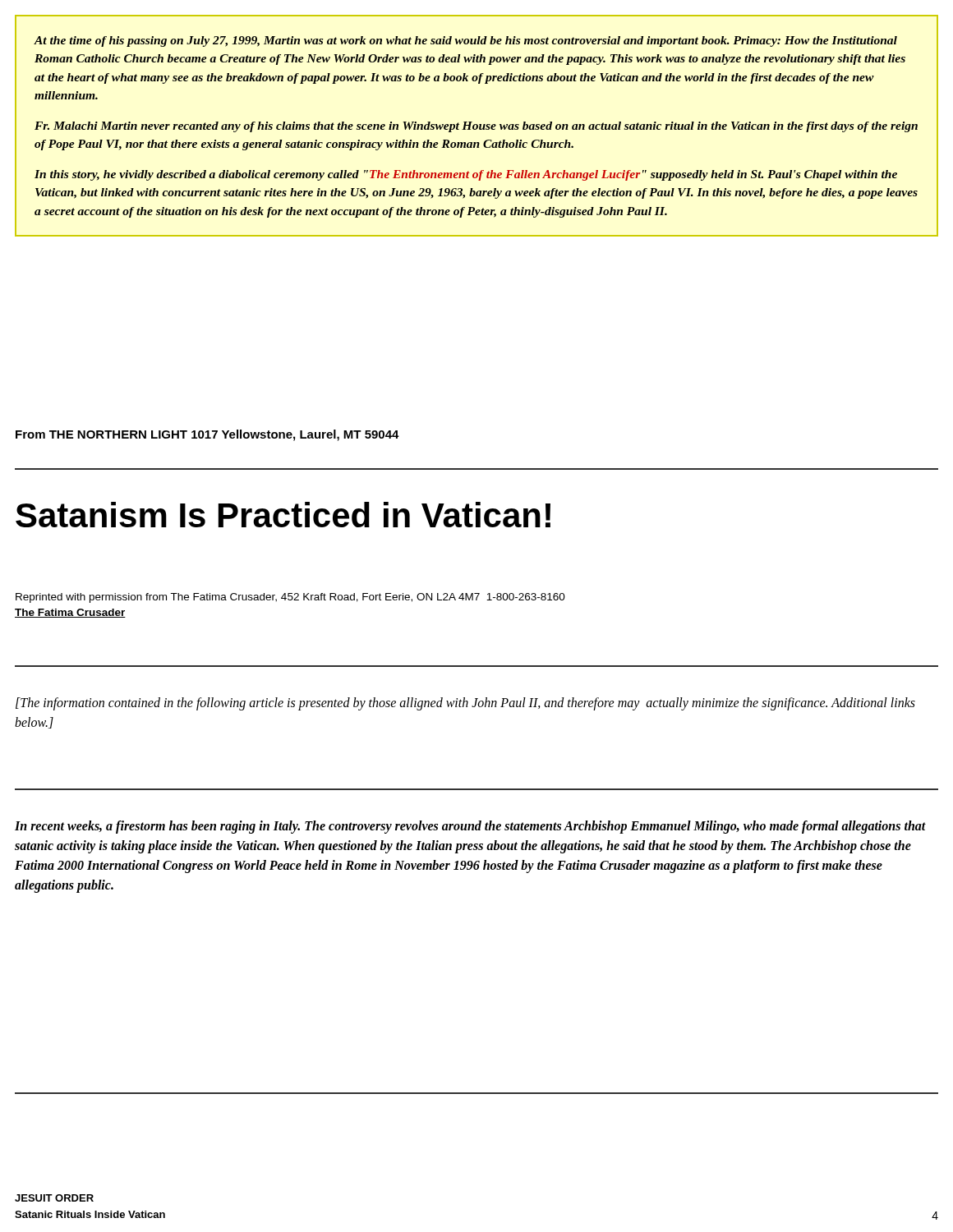Screen dimensions: 1232x953
Task: Select the block starting "At the time of his"
Action: (476, 126)
